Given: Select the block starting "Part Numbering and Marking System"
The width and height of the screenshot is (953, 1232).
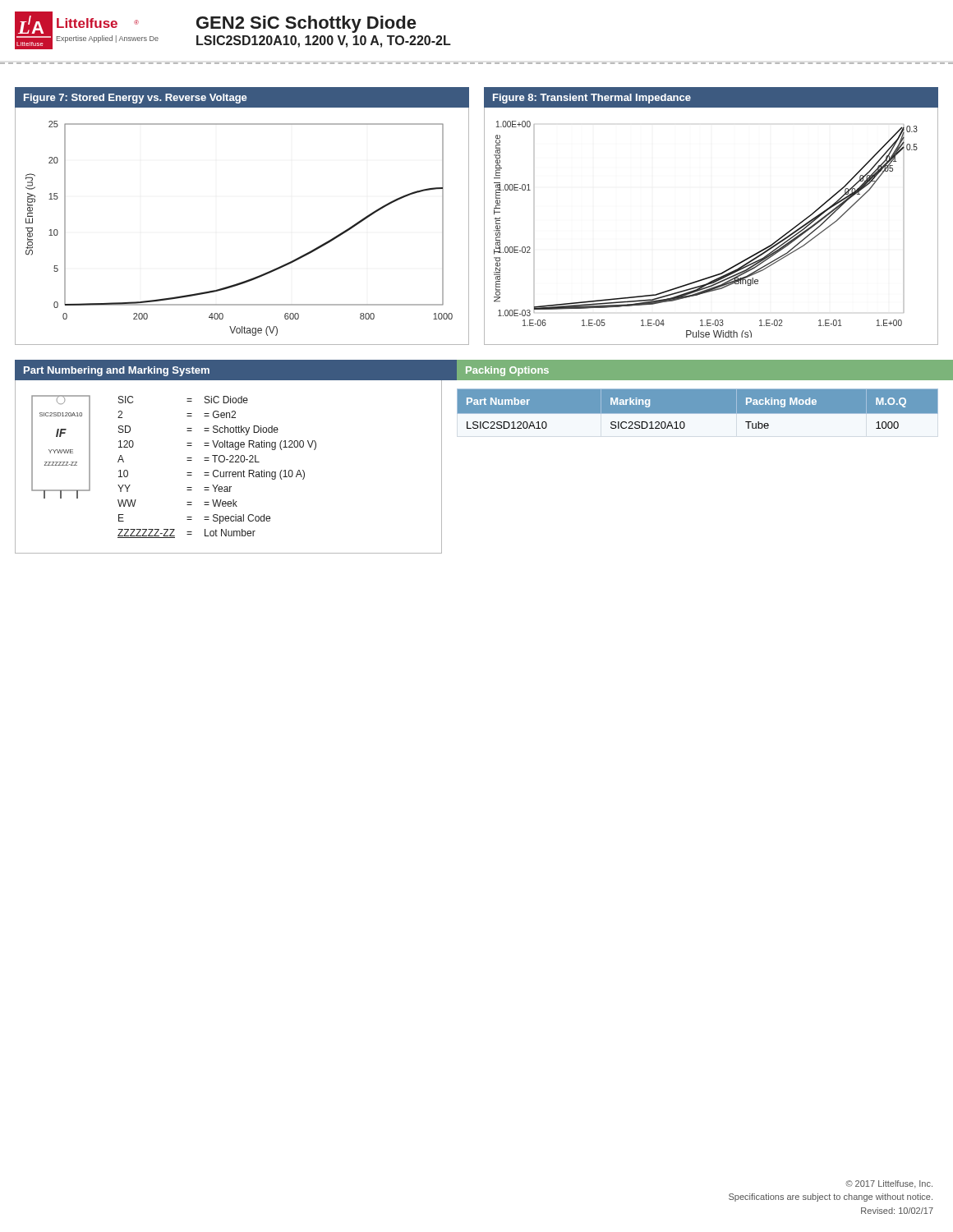Looking at the screenshot, I should coord(116,370).
